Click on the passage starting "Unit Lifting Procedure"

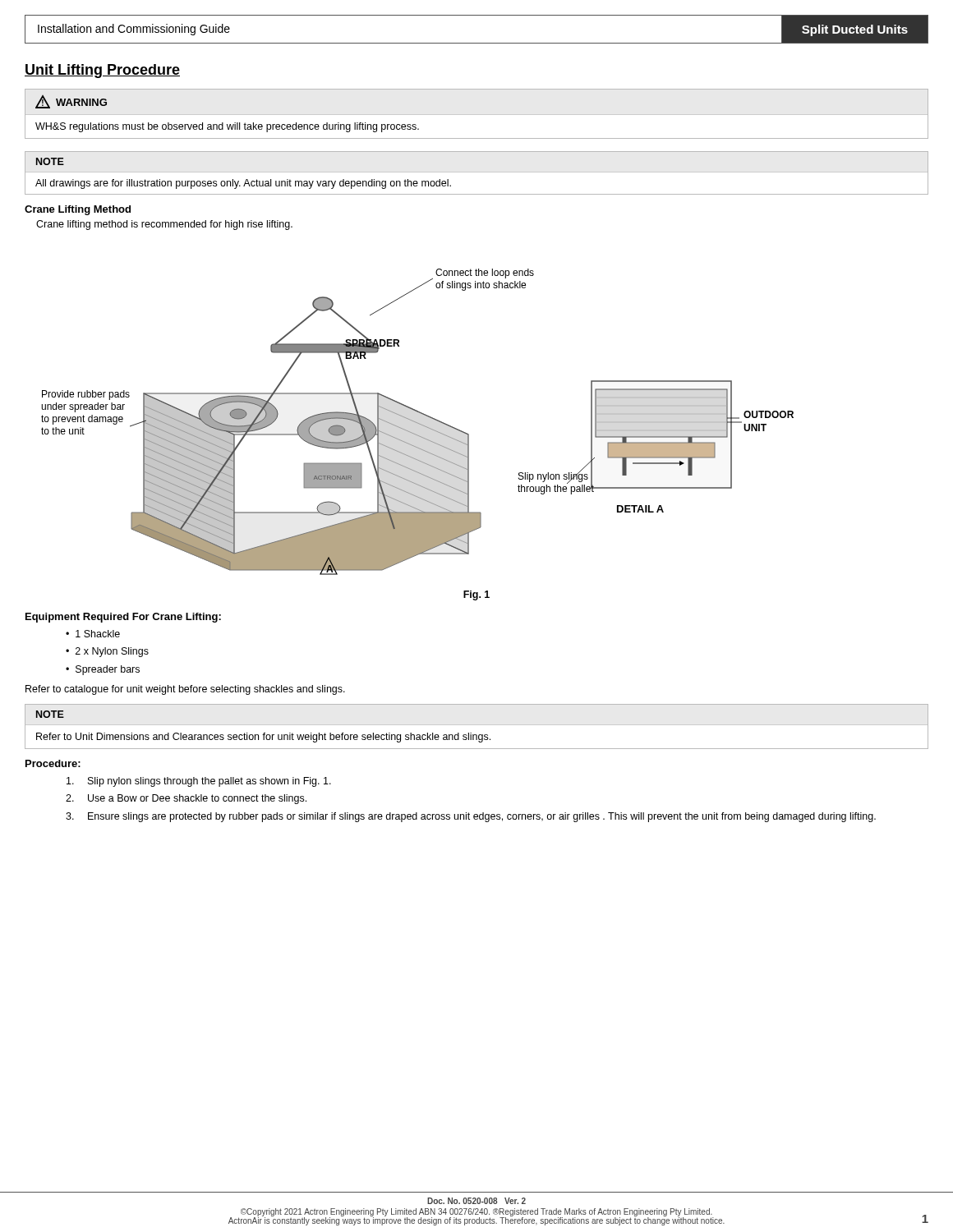tap(102, 70)
